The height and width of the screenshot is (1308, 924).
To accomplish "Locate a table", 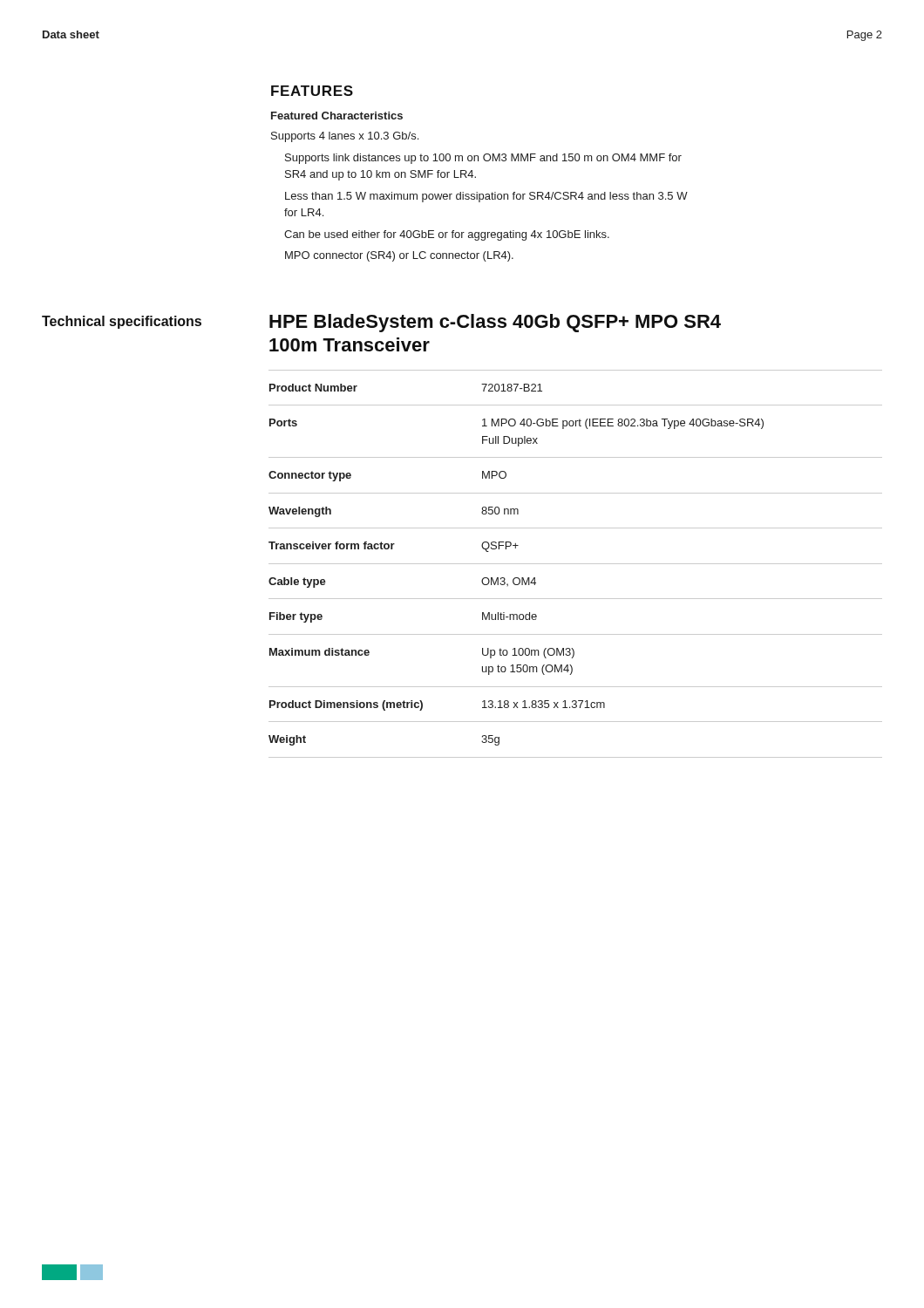I will [575, 563].
